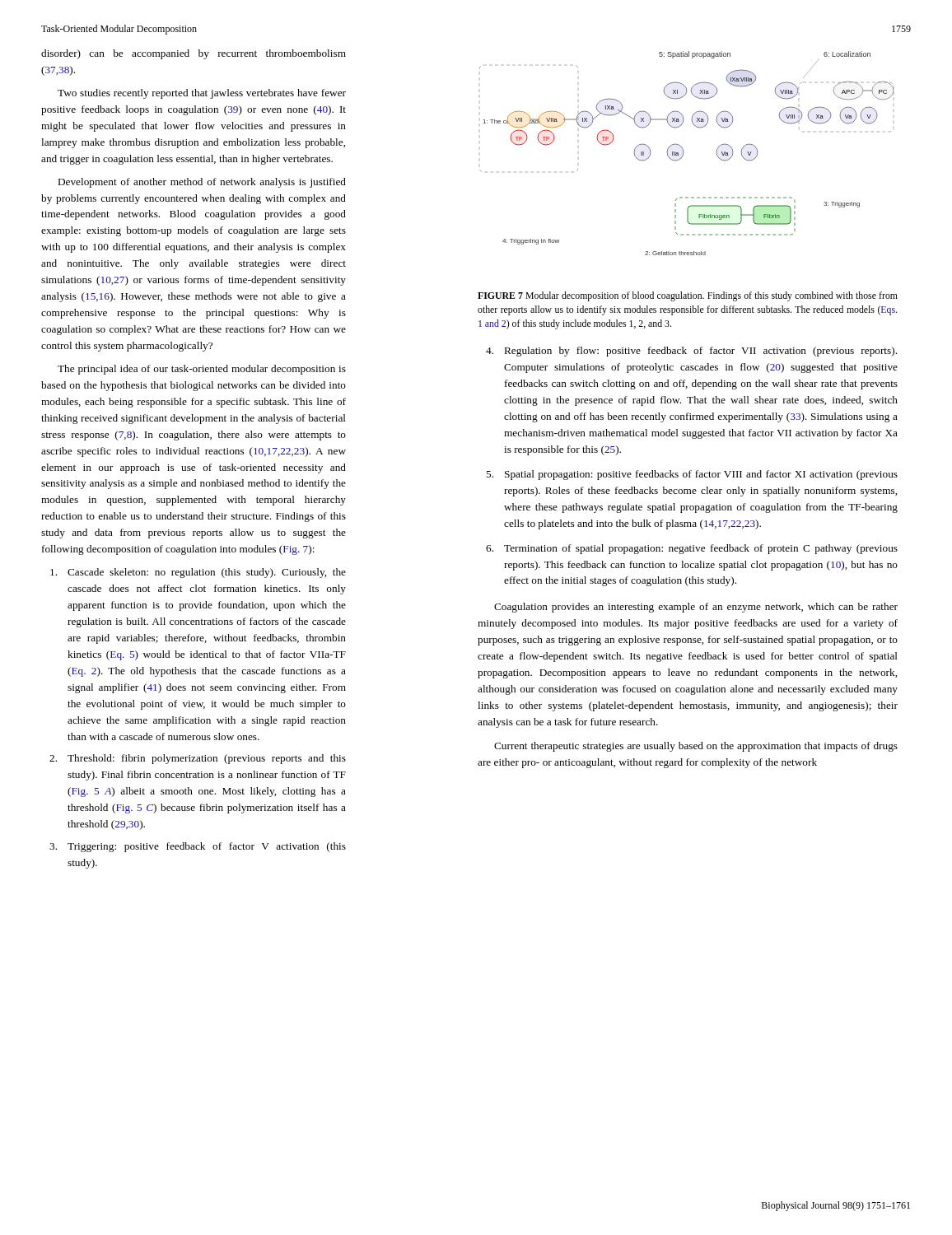Find the list item with the text "3. Triggering: positive feedback of"
The image size is (952, 1235).
[x=198, y=855]
